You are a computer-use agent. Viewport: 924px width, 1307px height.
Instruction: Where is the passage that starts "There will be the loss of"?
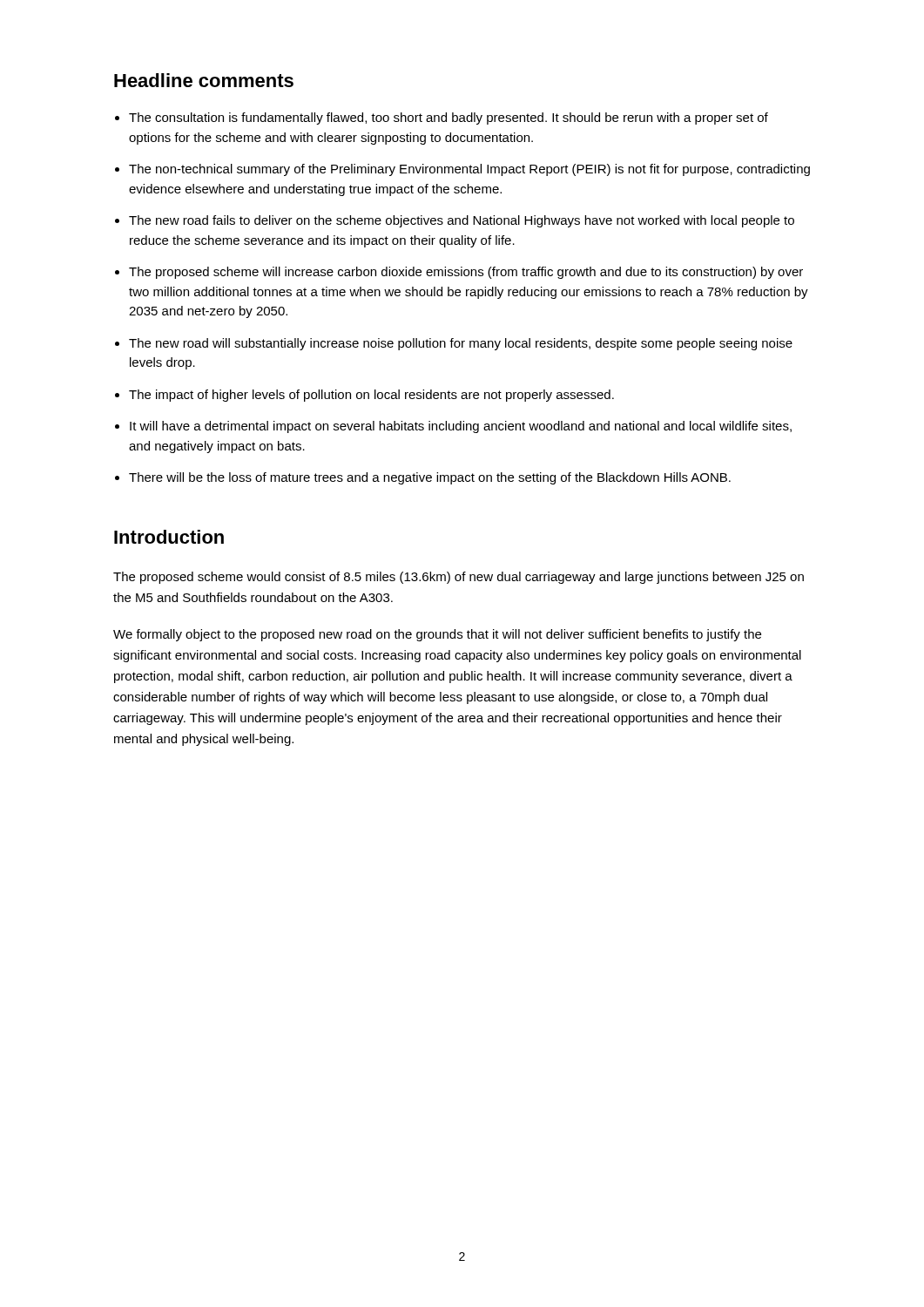(x=430, y=477)
